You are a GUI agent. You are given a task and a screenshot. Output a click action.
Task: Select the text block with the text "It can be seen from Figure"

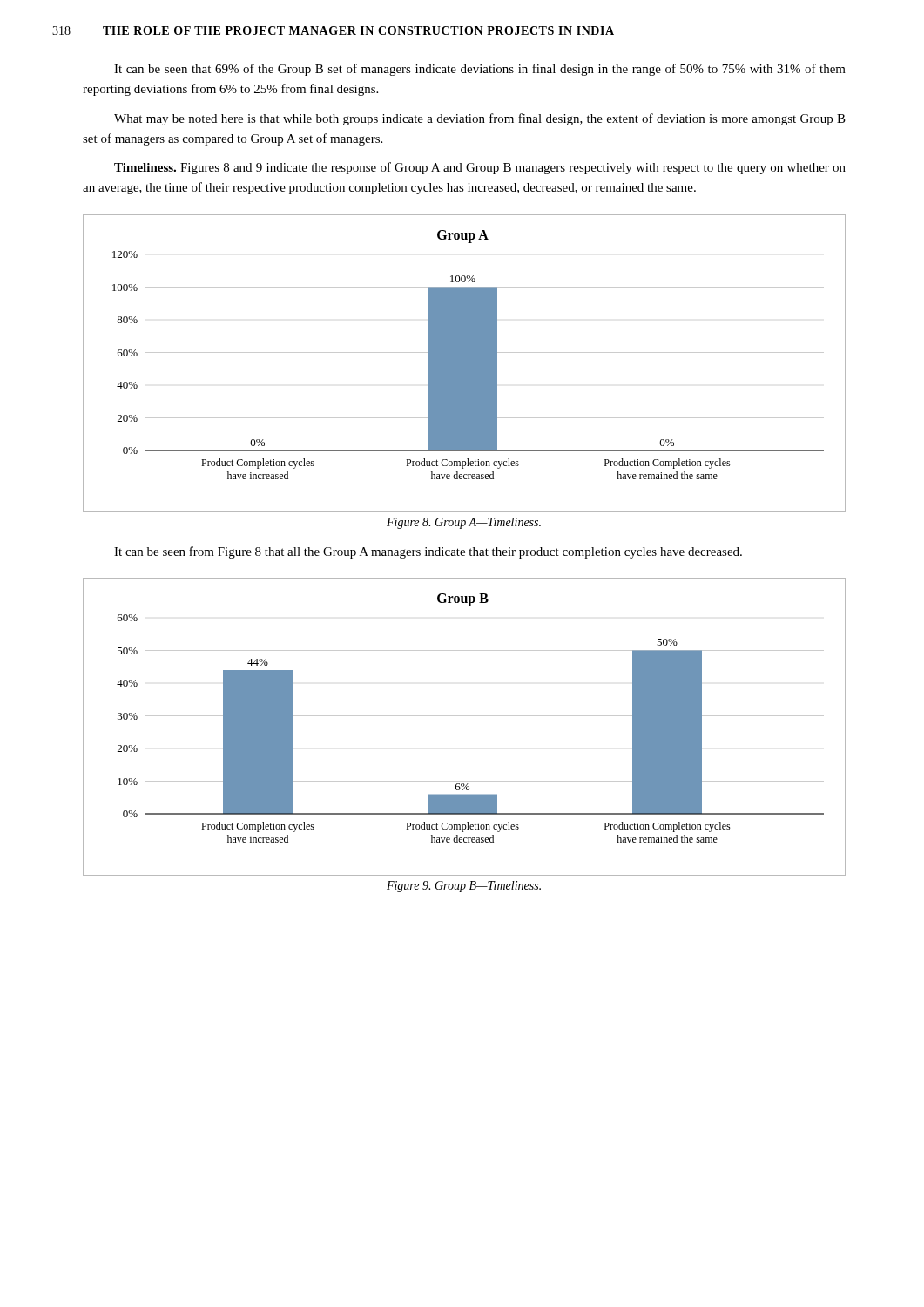coord(428,551)
